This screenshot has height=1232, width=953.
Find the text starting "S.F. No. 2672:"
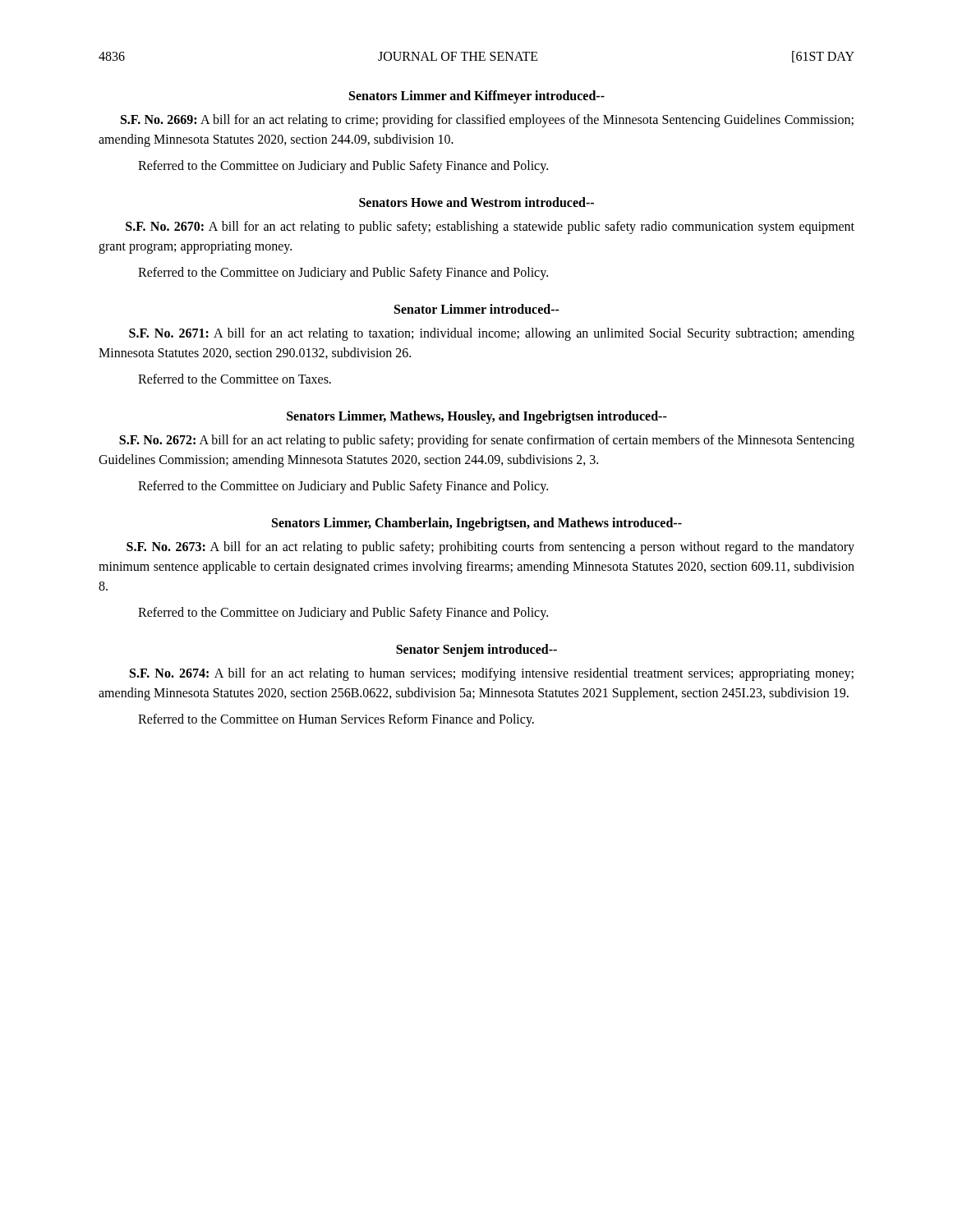[x=476, y=450]
